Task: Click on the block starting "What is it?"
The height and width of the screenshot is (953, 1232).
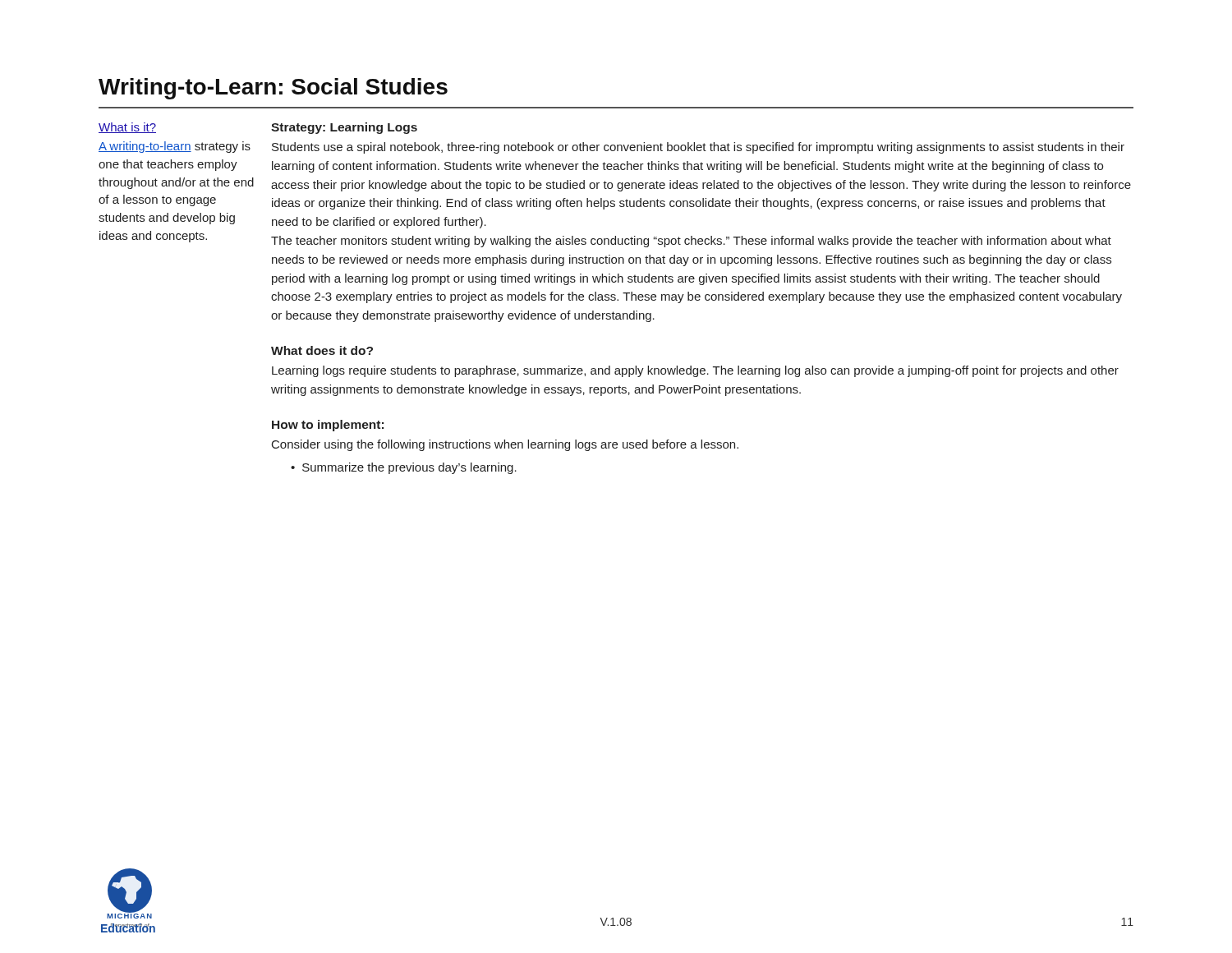Action: point(127,127)
